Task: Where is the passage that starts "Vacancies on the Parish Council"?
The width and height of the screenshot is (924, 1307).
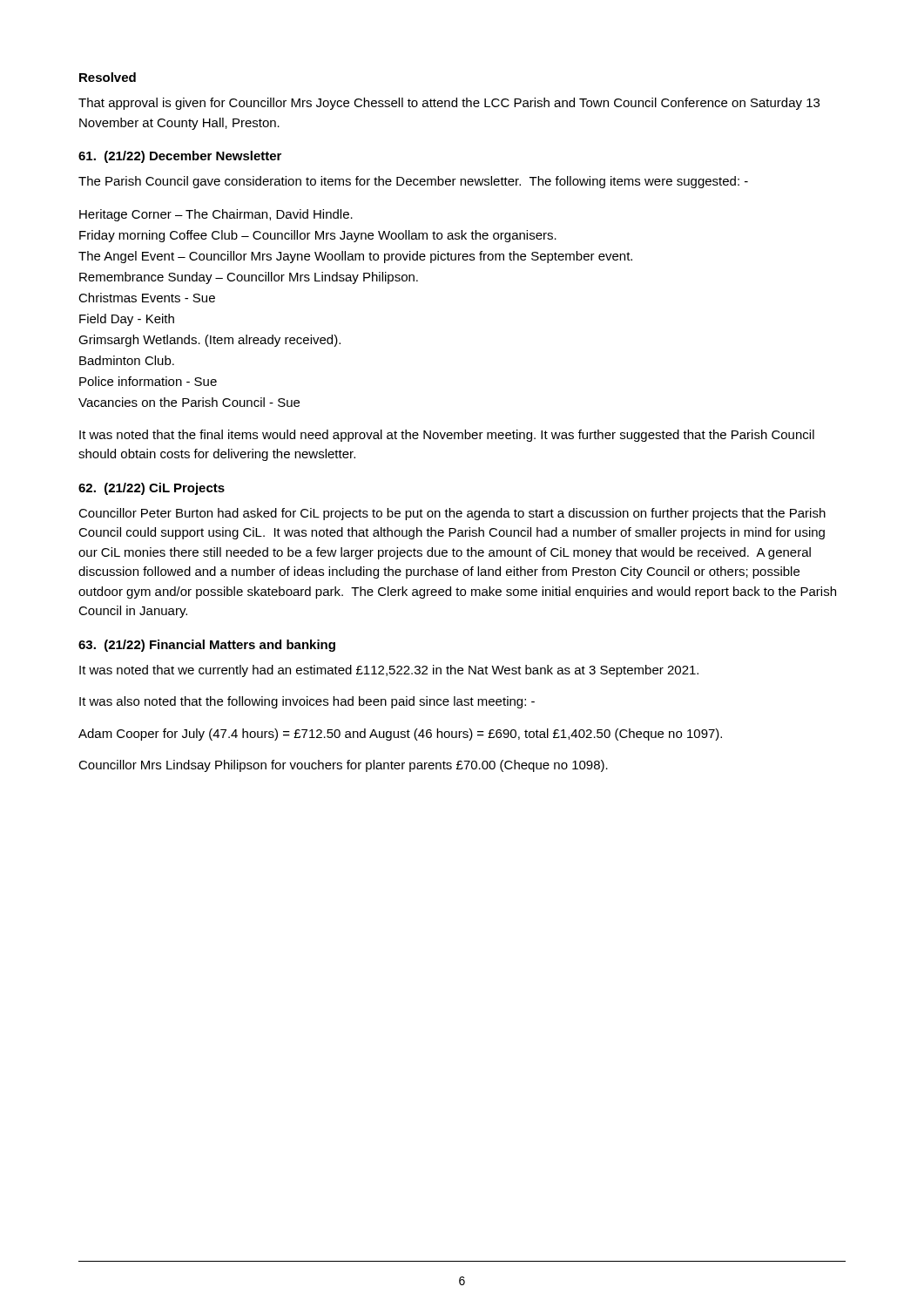Action: 189,402
